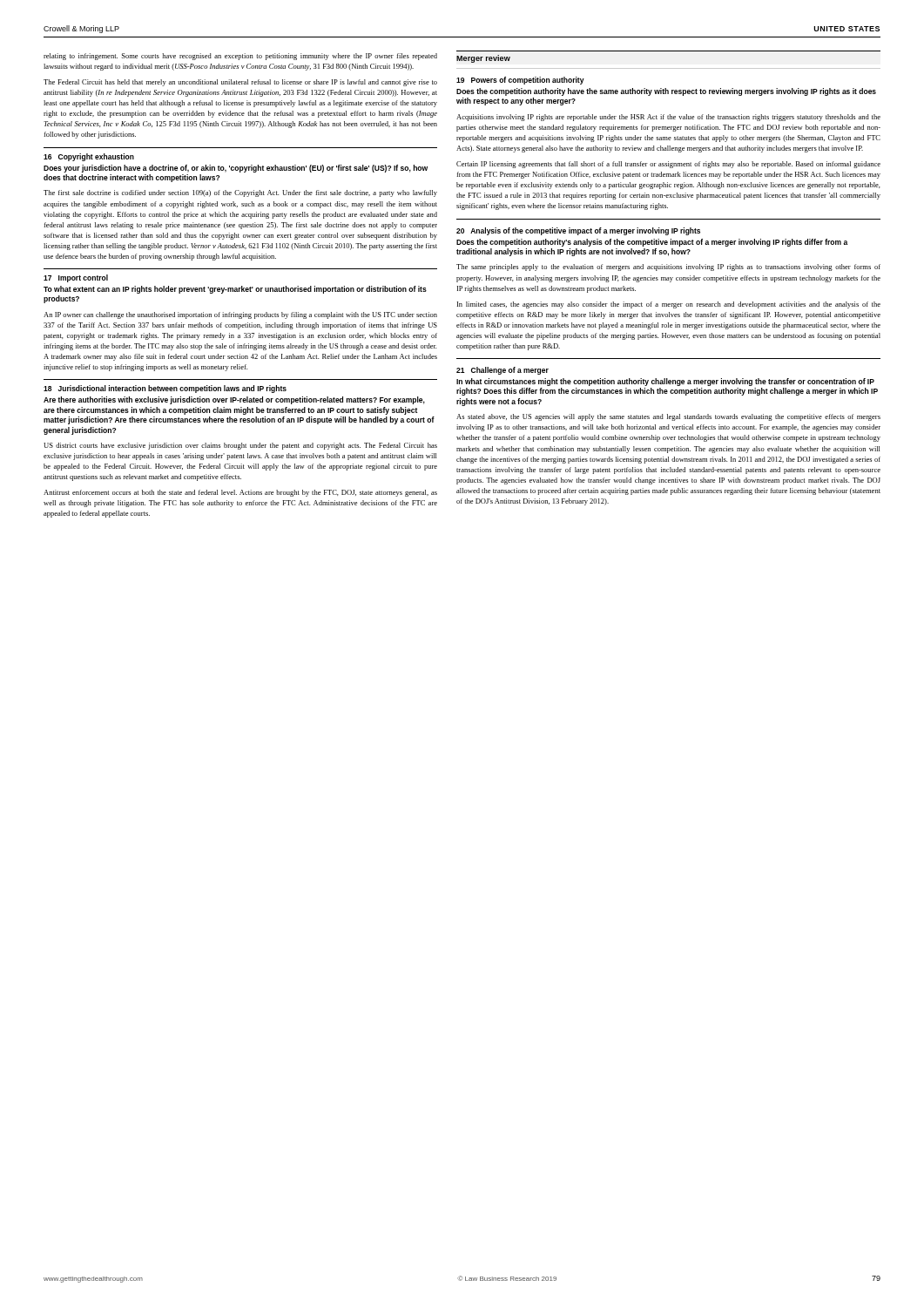The image size is (924, 1307).
Task: Click where it says "17 Import control"
Action: click(76, 278)
